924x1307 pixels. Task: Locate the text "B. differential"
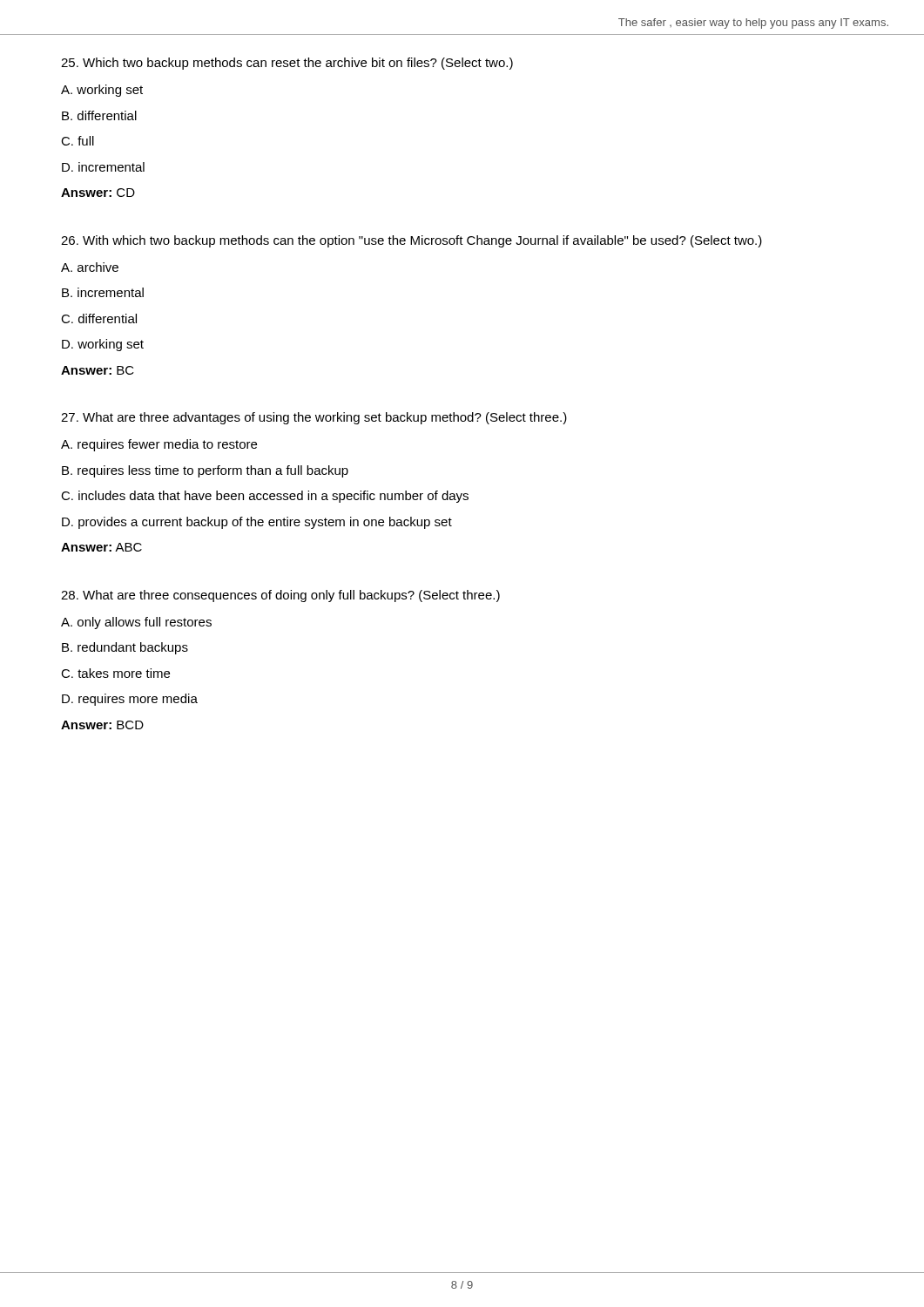coord(99,115)
